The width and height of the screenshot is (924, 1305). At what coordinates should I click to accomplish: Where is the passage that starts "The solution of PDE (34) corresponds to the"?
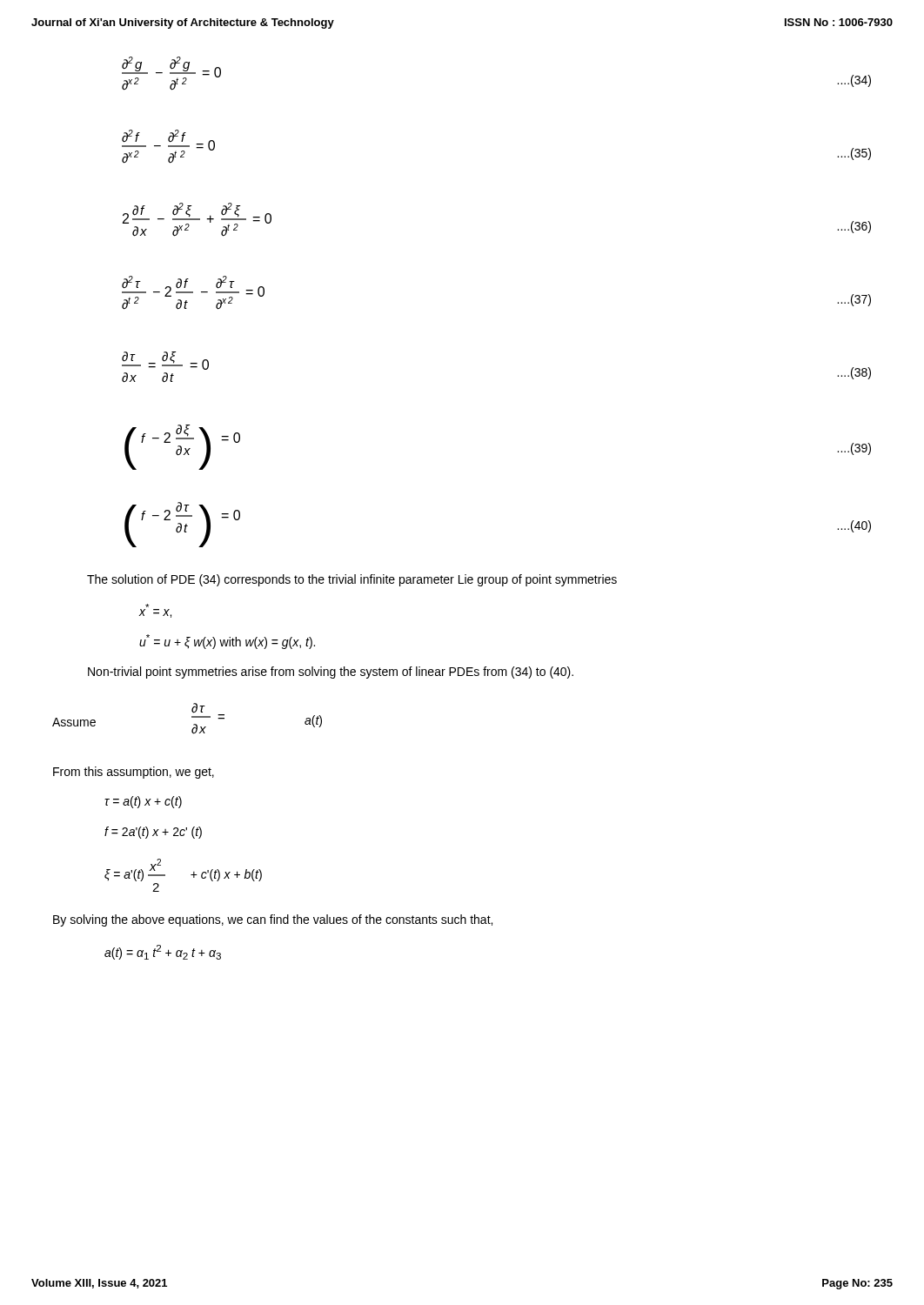click(x=352, y=579)
